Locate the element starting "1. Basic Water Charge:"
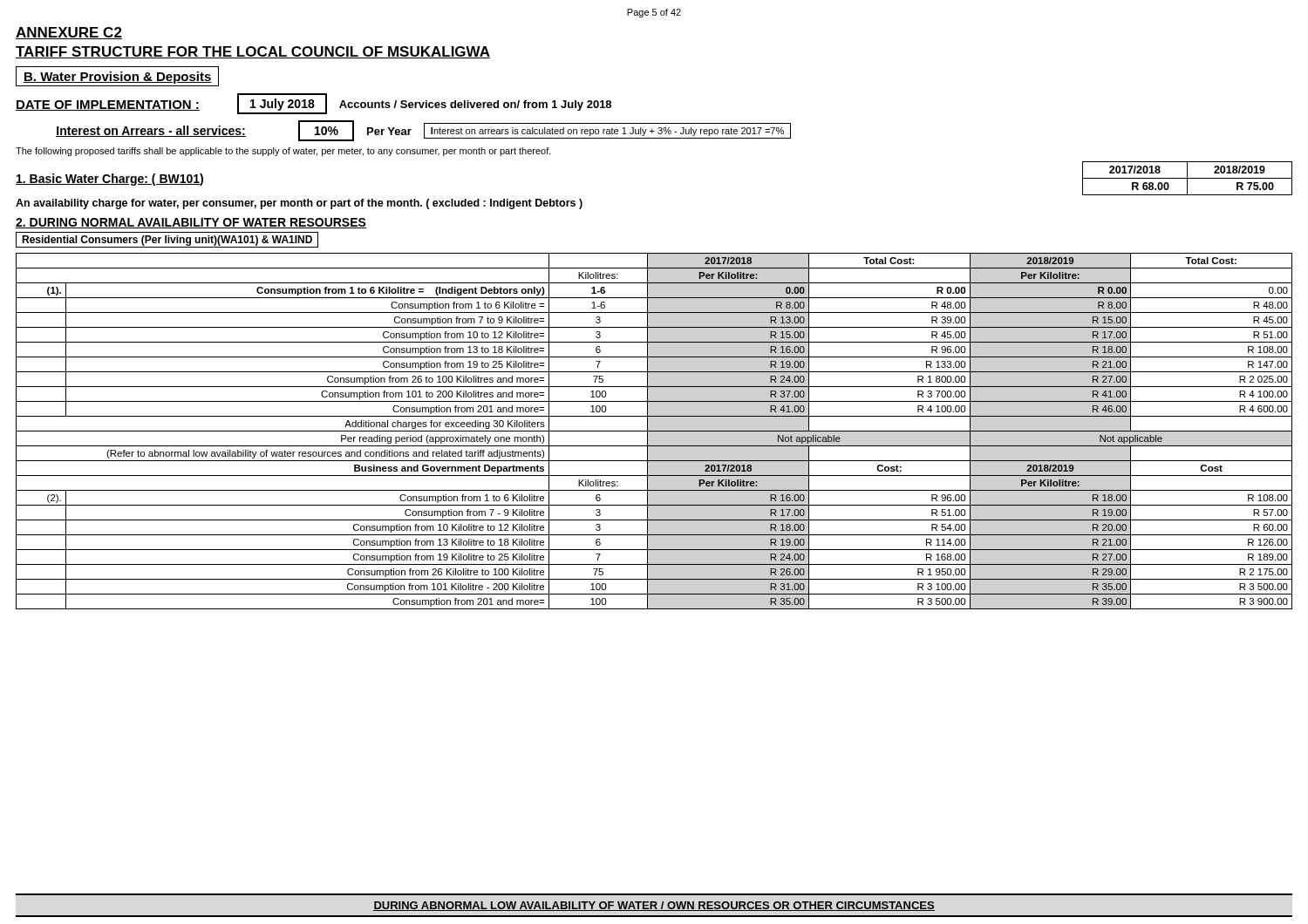1308x924 pixels. pos(110,178)
